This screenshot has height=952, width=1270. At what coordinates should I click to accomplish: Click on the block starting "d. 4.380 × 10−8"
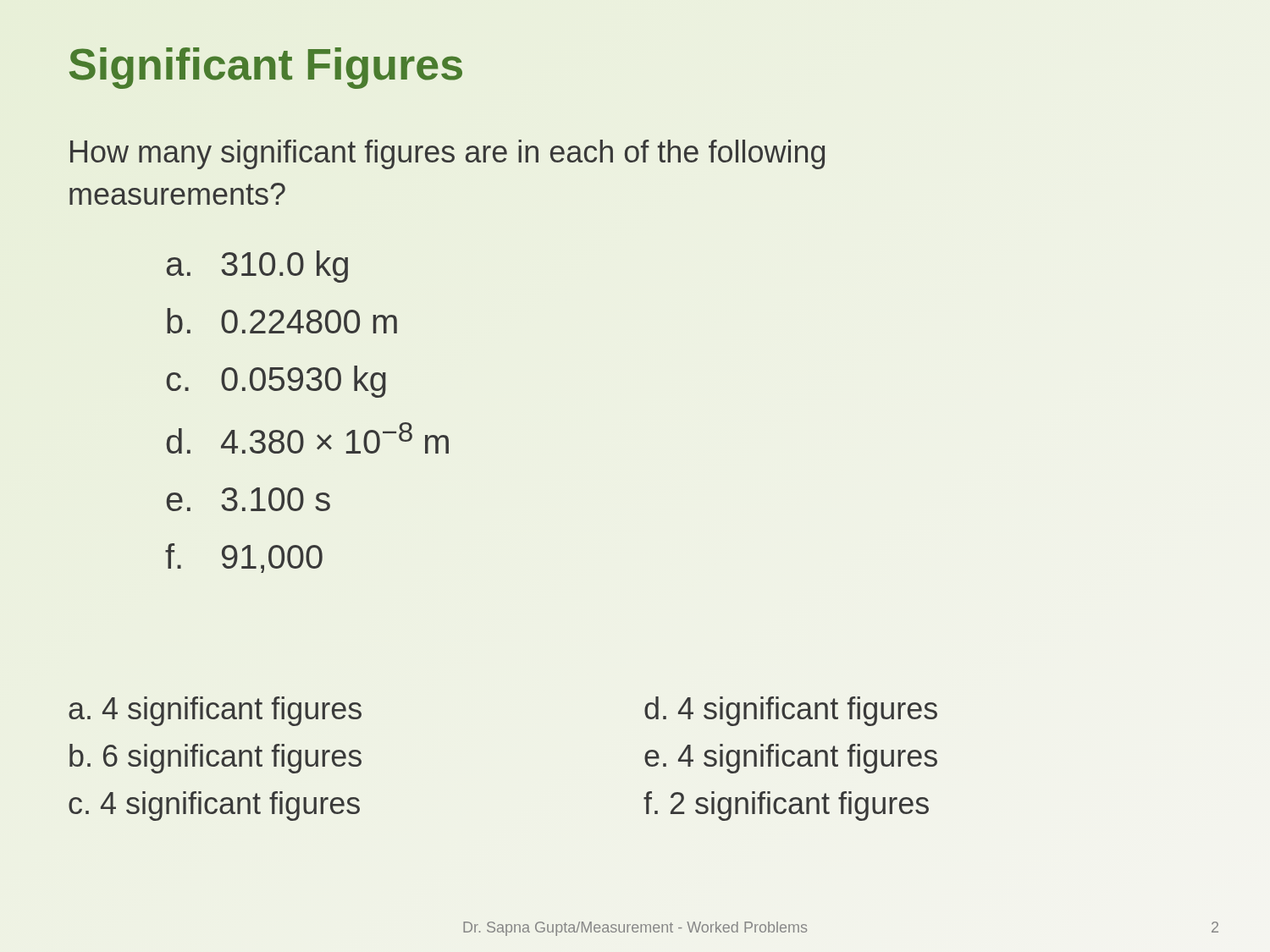[308, 439]
